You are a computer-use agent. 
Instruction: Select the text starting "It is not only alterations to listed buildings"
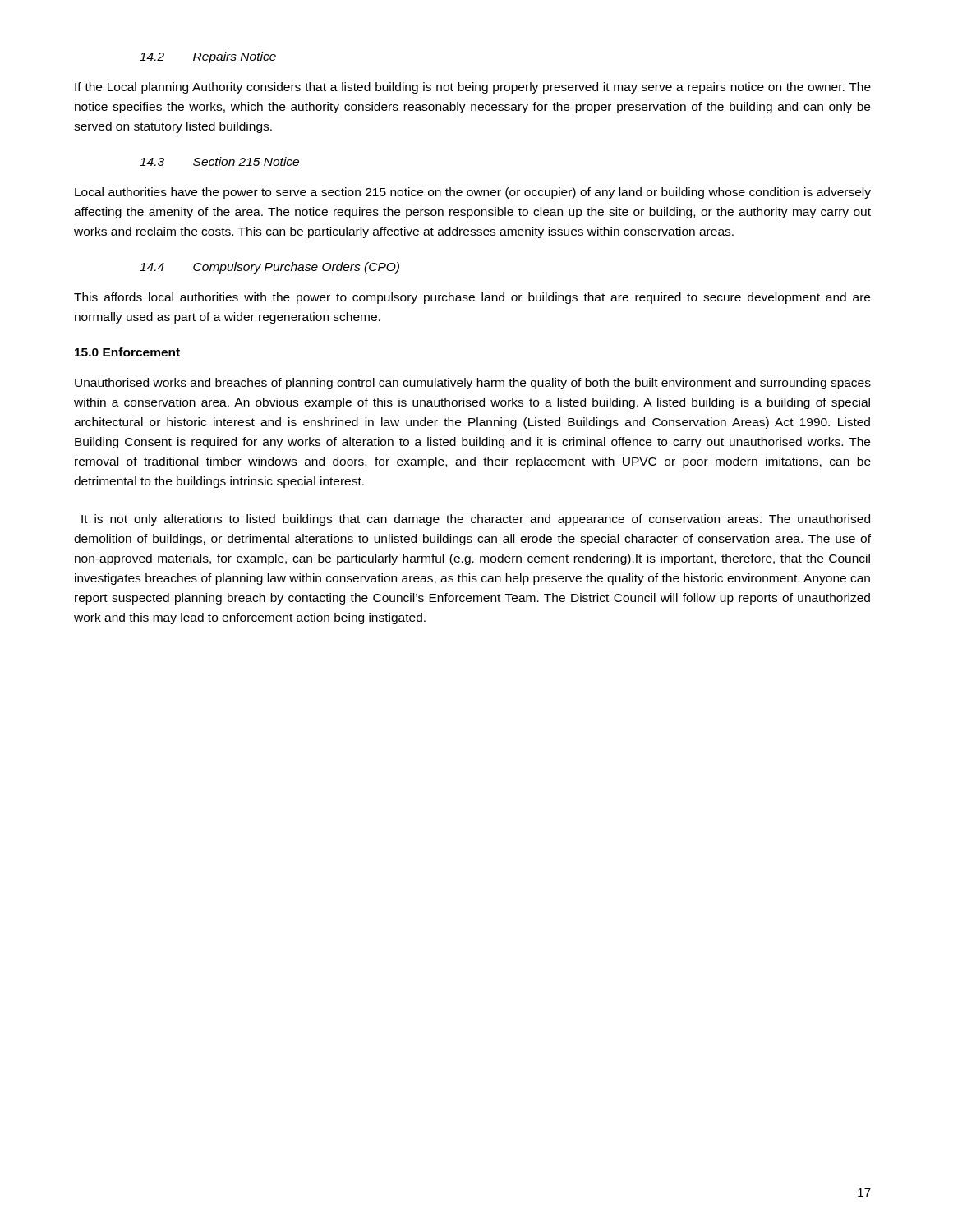[x=472, y=568]
